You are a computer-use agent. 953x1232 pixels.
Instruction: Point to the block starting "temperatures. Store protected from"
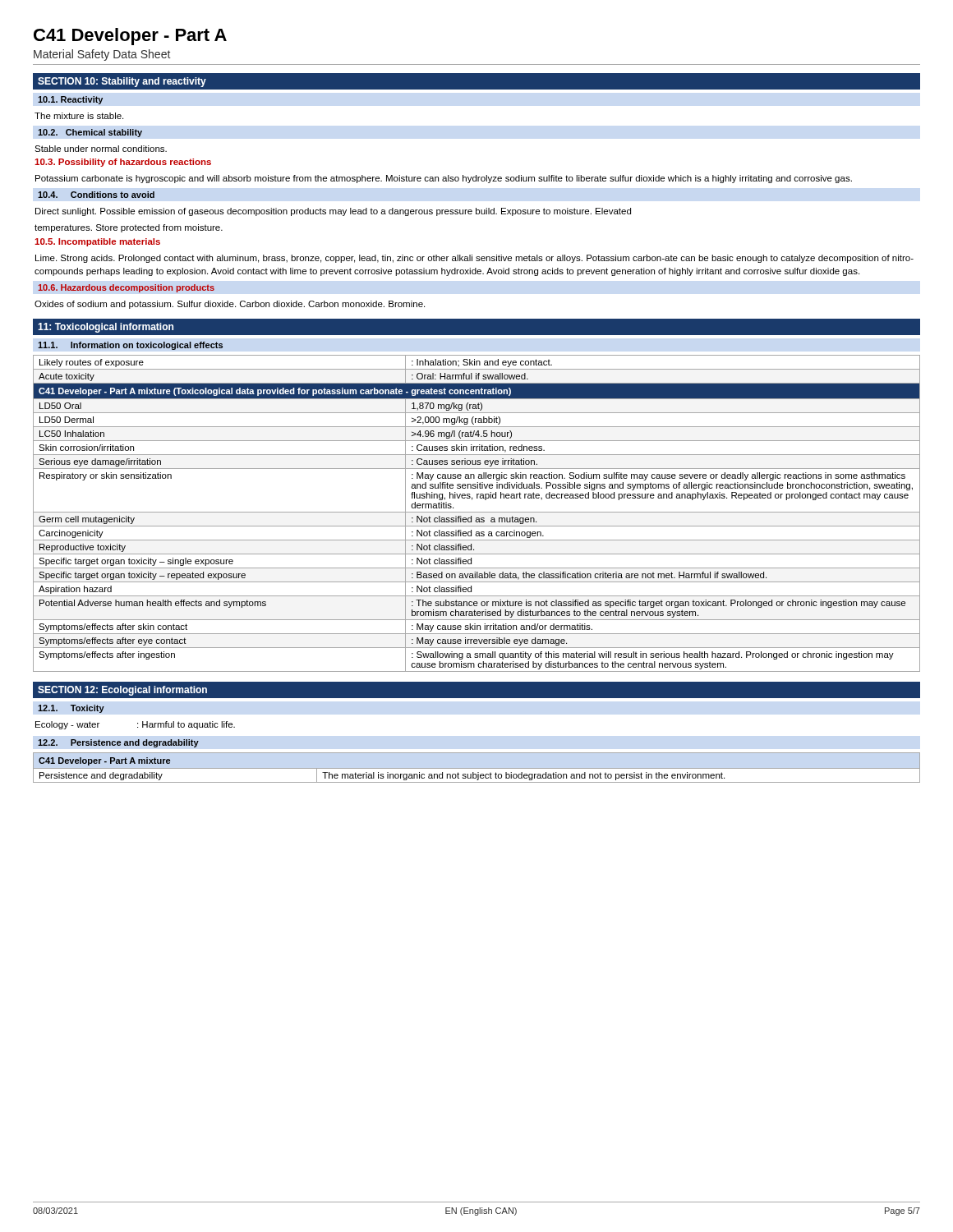[129, 235]
